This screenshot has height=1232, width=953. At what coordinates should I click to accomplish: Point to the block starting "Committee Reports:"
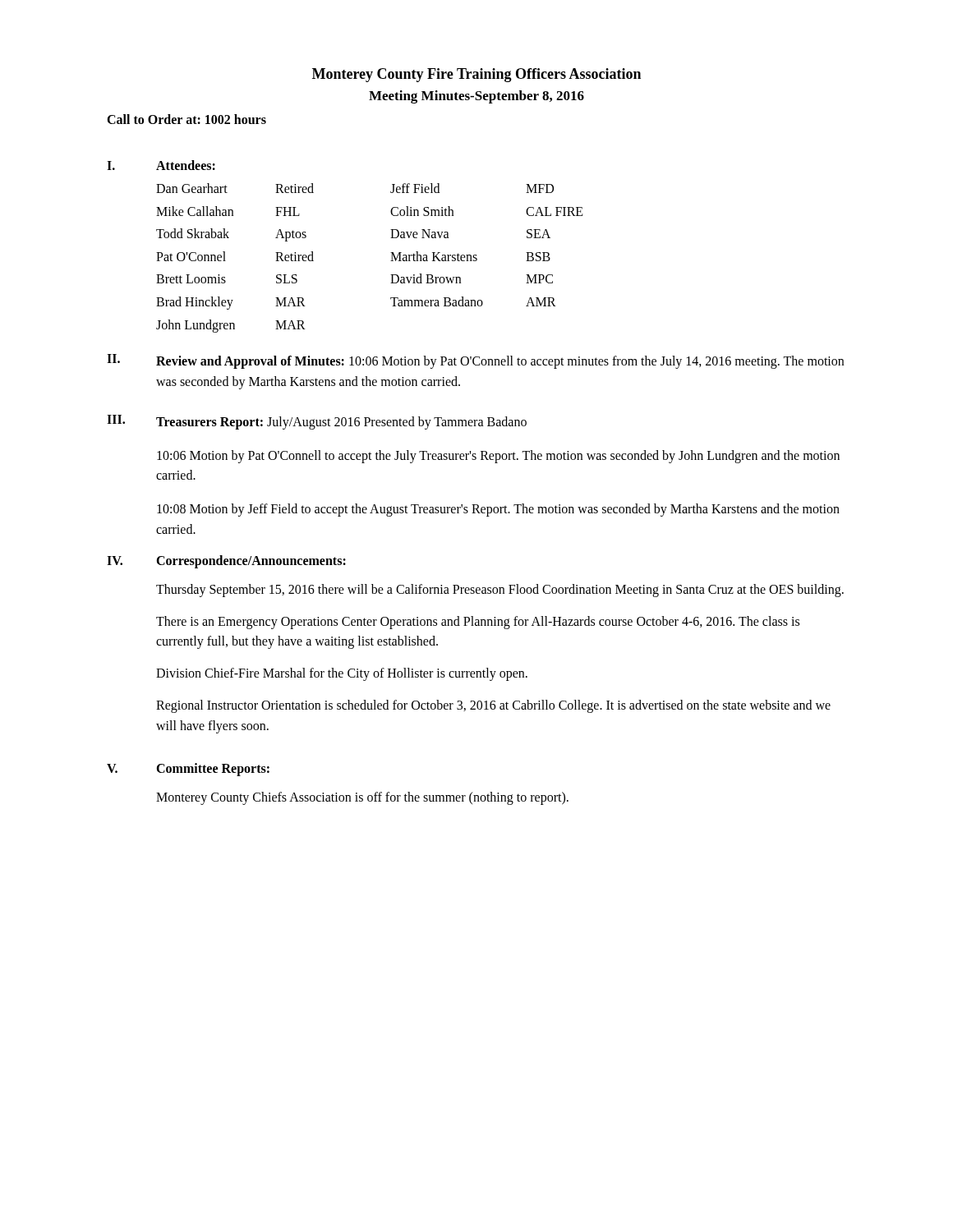tap(213, 768)
